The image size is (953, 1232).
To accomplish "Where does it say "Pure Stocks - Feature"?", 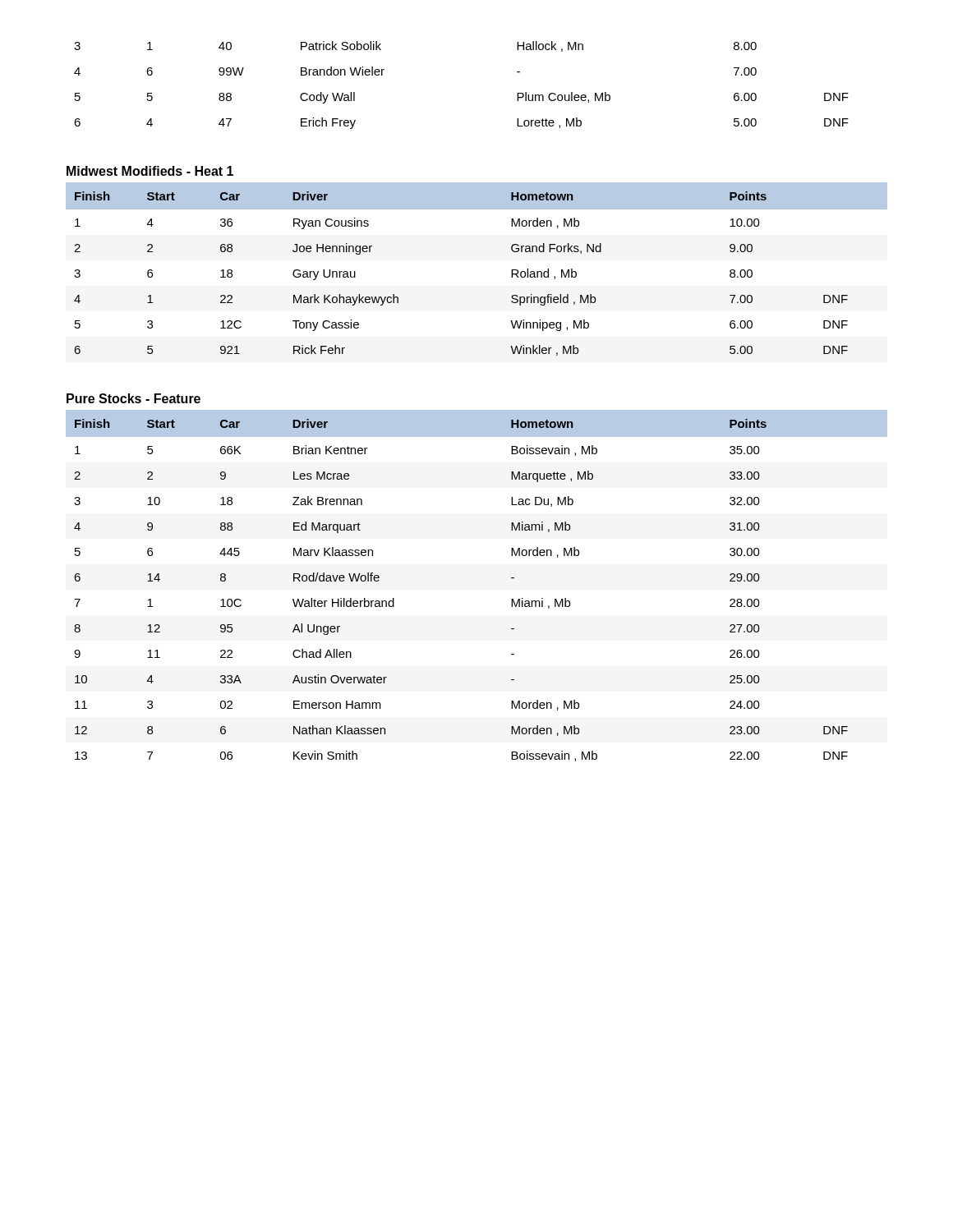I will click(133, 399).
